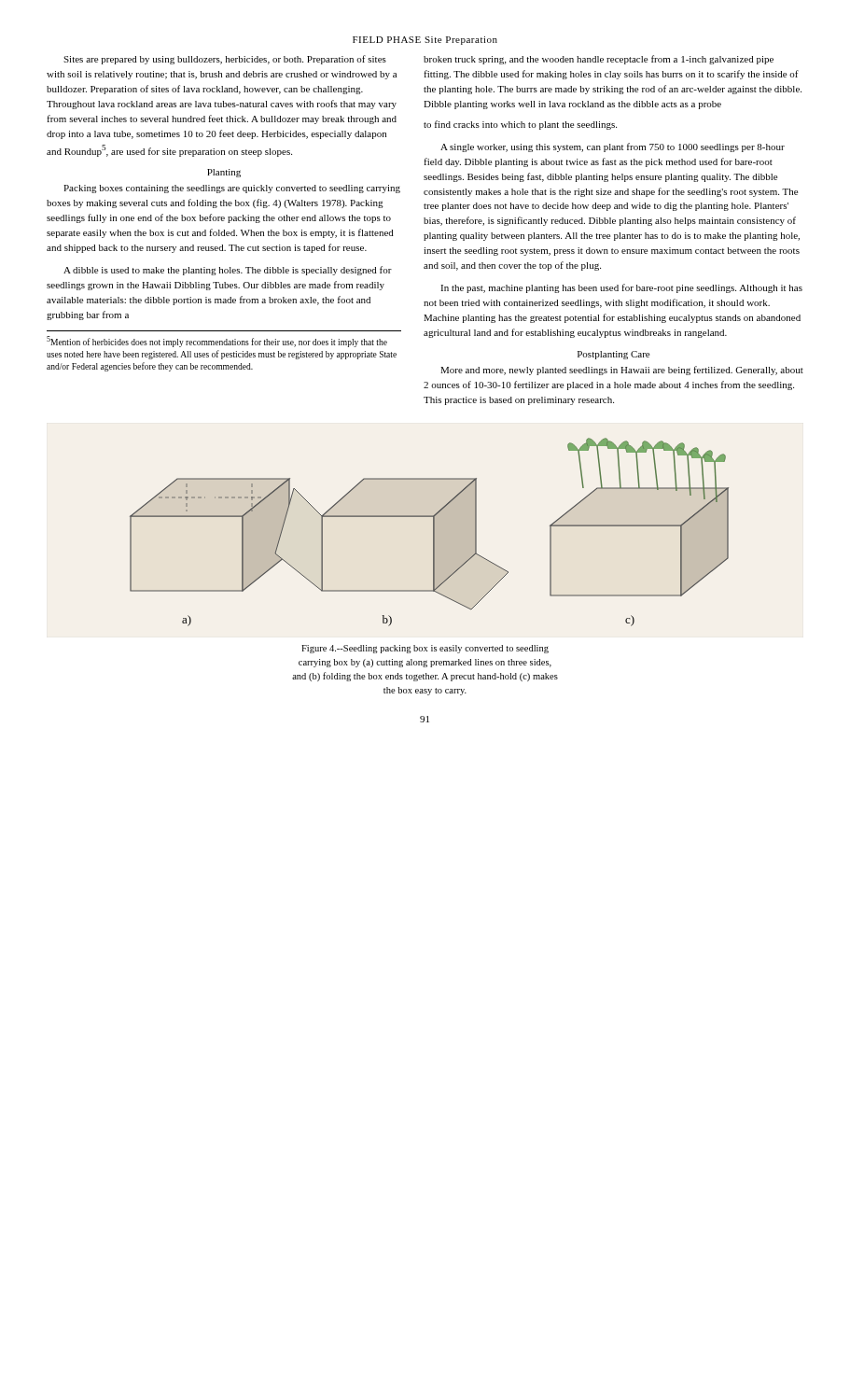Point to the block beginning "In the past, machine planting has"
850x1400 pixels.
[613, 311]
